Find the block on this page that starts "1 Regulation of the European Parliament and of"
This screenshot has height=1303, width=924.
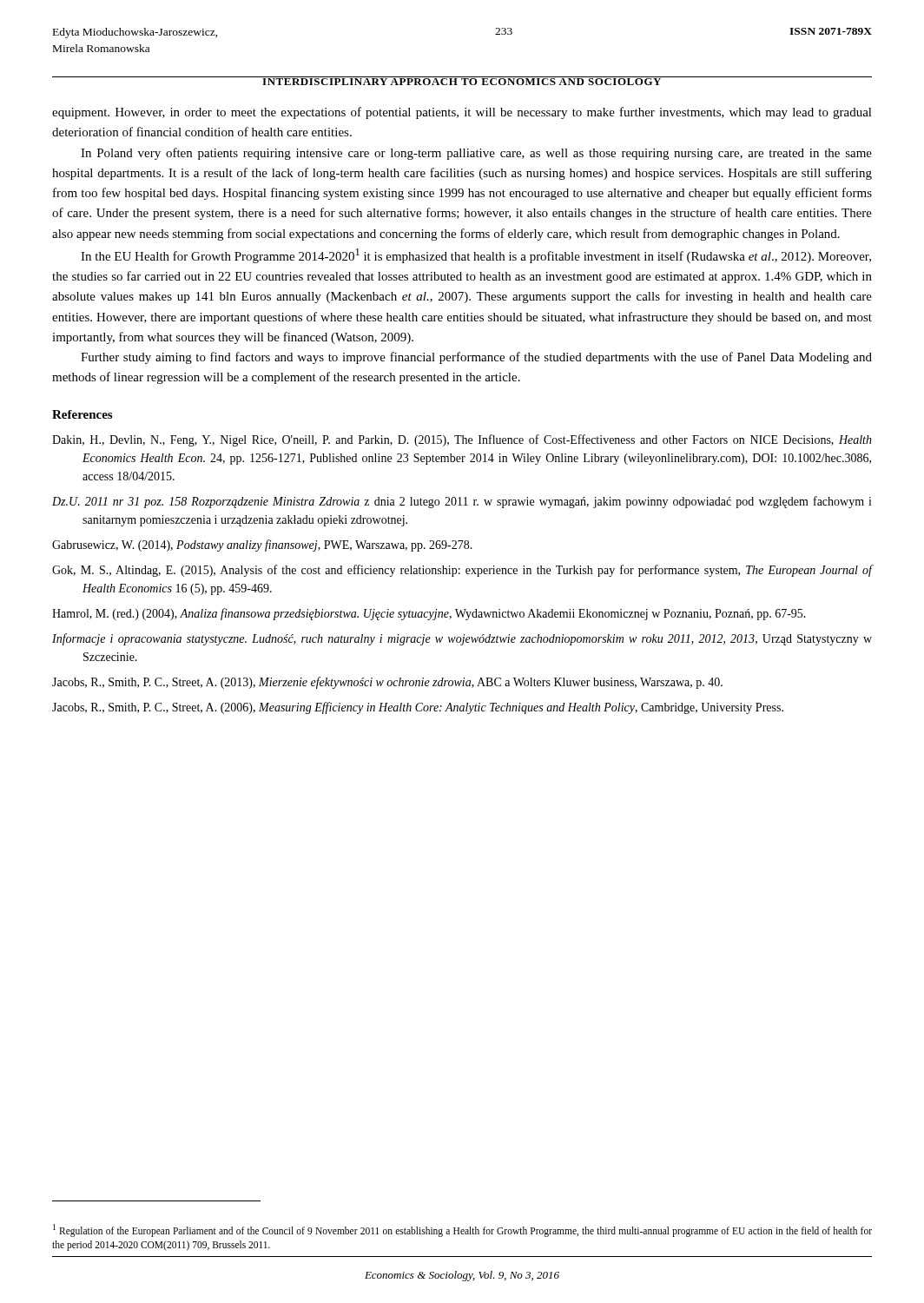(462, 1236)
